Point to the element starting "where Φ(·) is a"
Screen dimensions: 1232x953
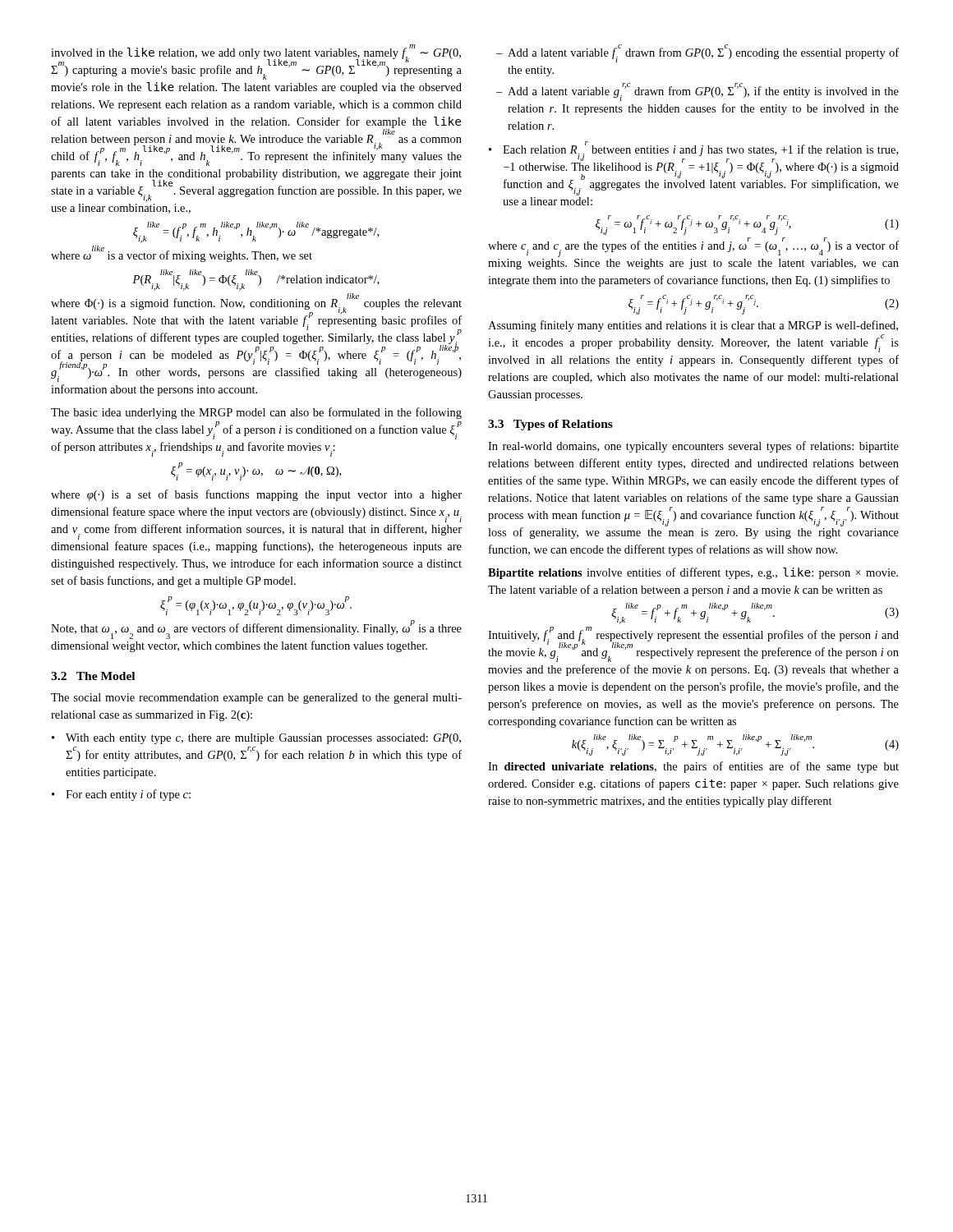tap(256, 376)
